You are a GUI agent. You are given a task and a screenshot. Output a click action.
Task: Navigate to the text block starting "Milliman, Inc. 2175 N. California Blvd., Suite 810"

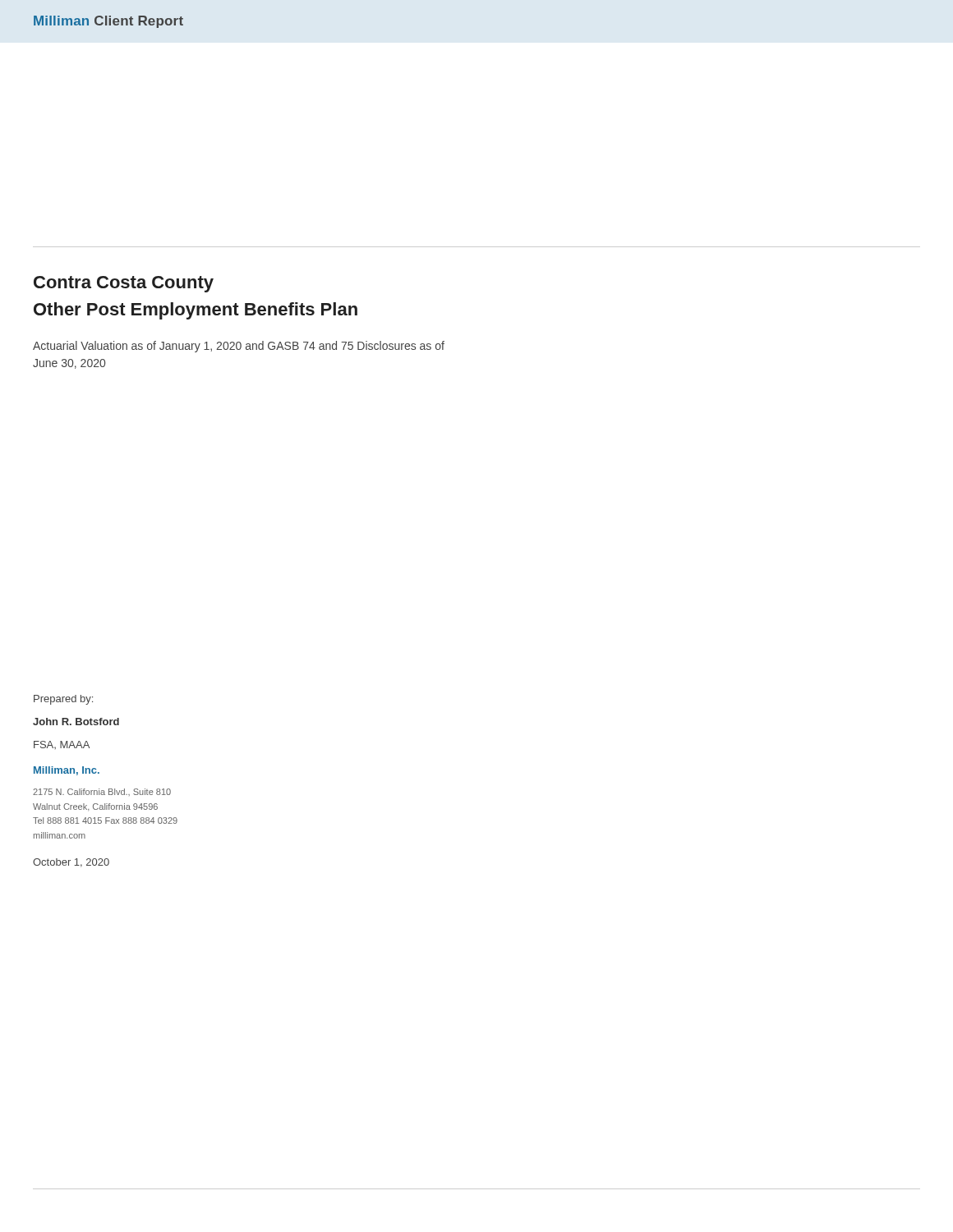point(67,771)
